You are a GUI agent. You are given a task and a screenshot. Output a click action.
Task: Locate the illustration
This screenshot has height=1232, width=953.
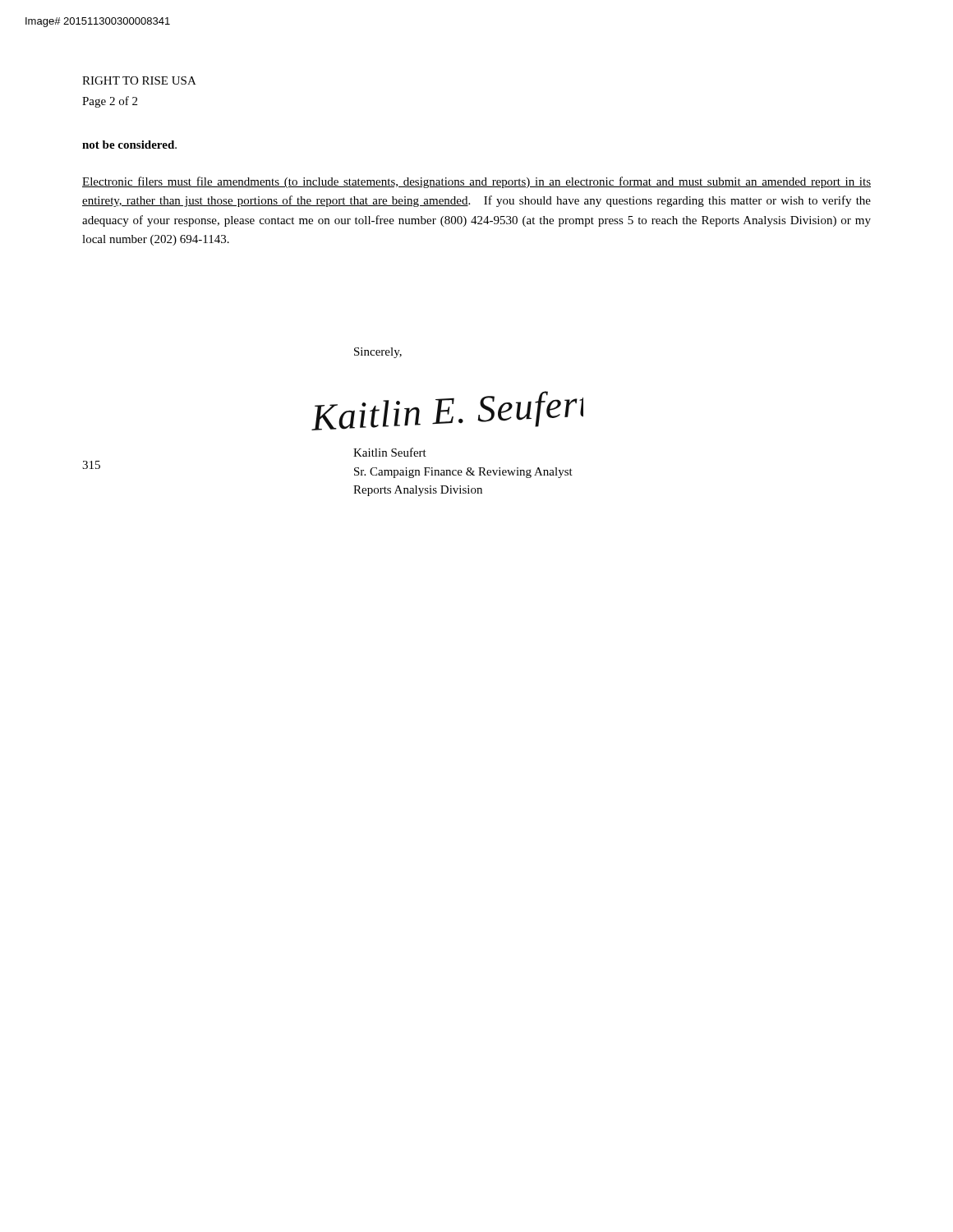tap(444, 412)
